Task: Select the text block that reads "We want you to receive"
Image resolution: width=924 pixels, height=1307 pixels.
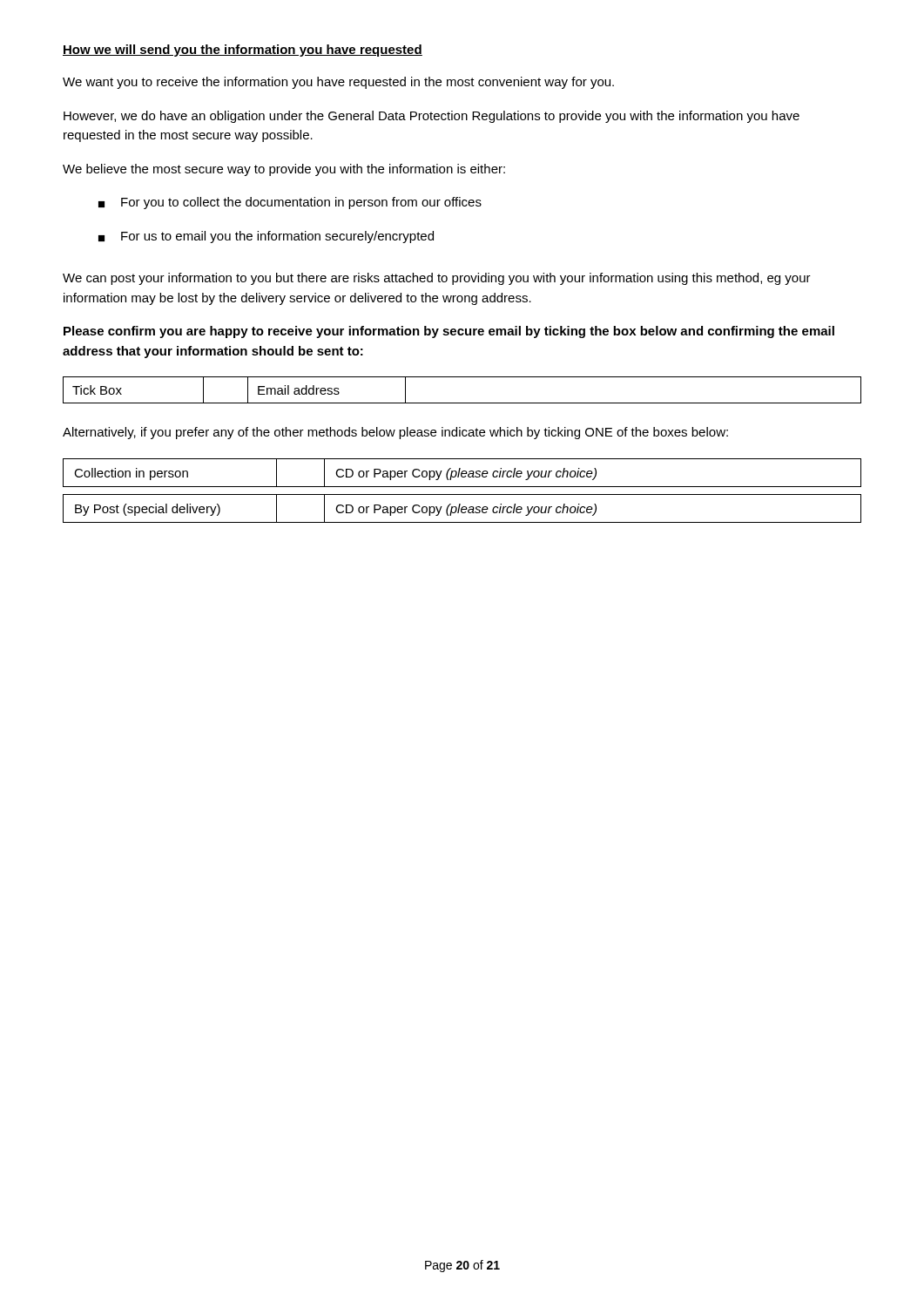Action: [339, 81]
